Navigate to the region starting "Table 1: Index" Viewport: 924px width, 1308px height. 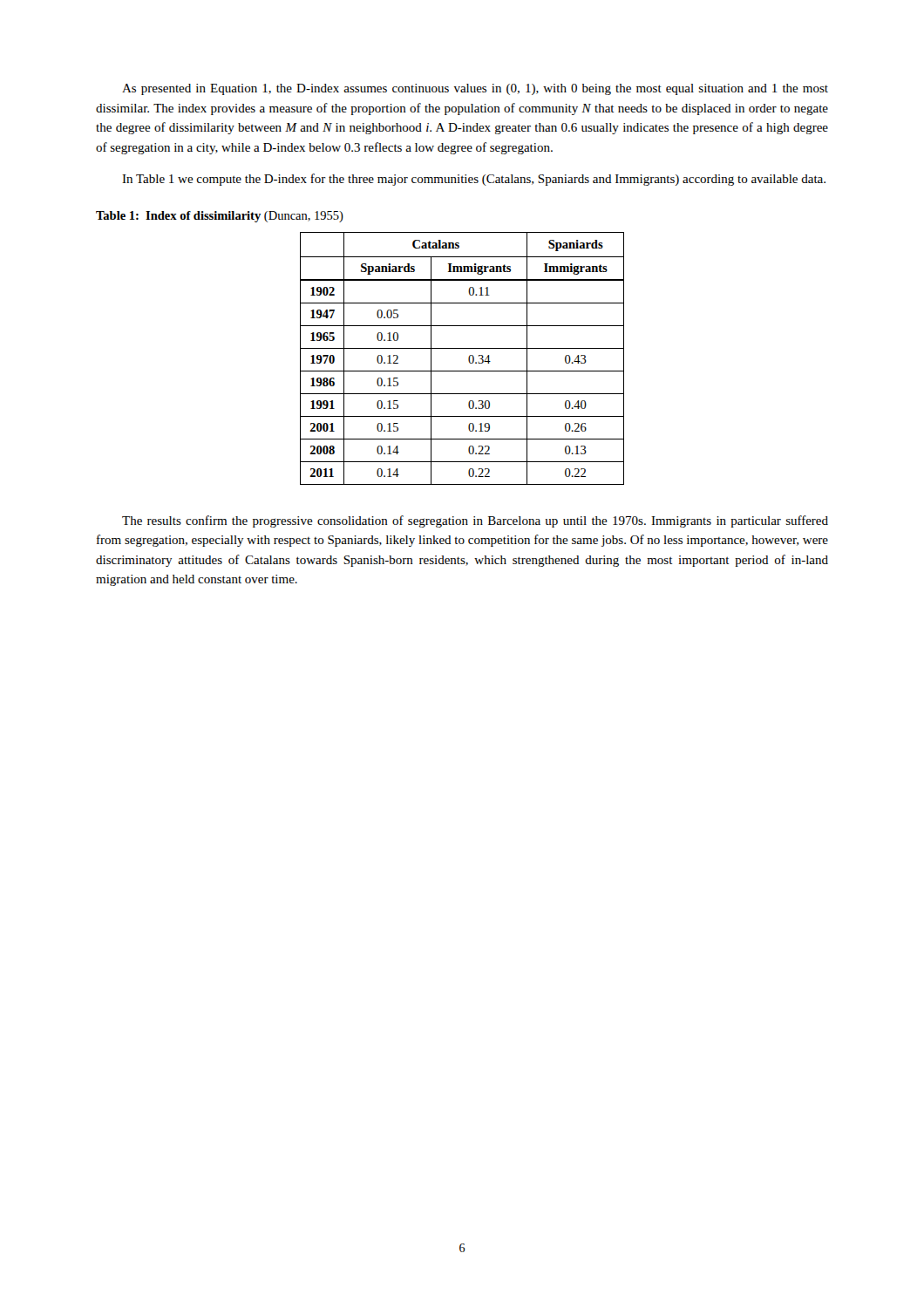(x=220, y=215)
